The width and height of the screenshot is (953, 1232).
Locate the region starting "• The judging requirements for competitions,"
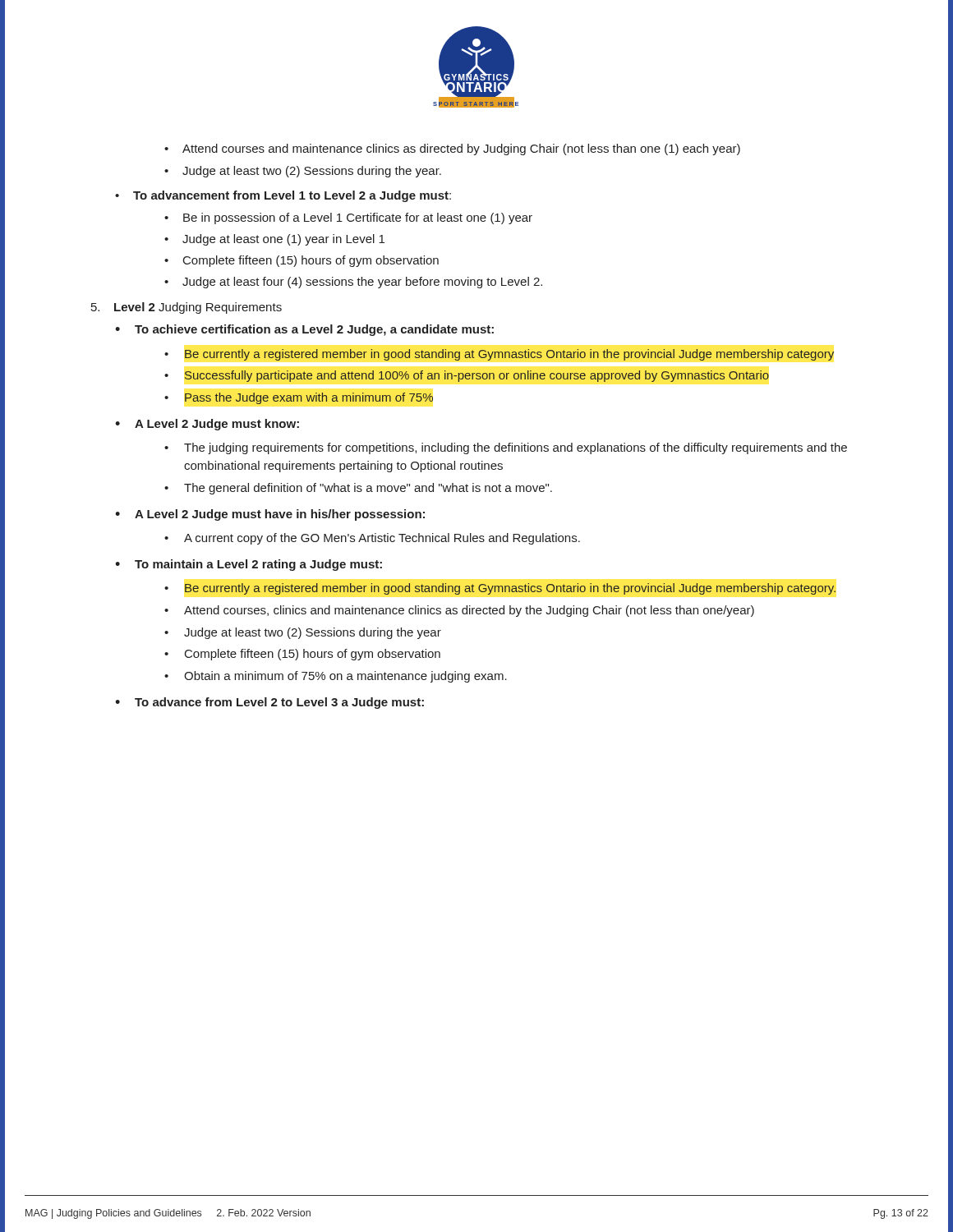tap(526, 457)
